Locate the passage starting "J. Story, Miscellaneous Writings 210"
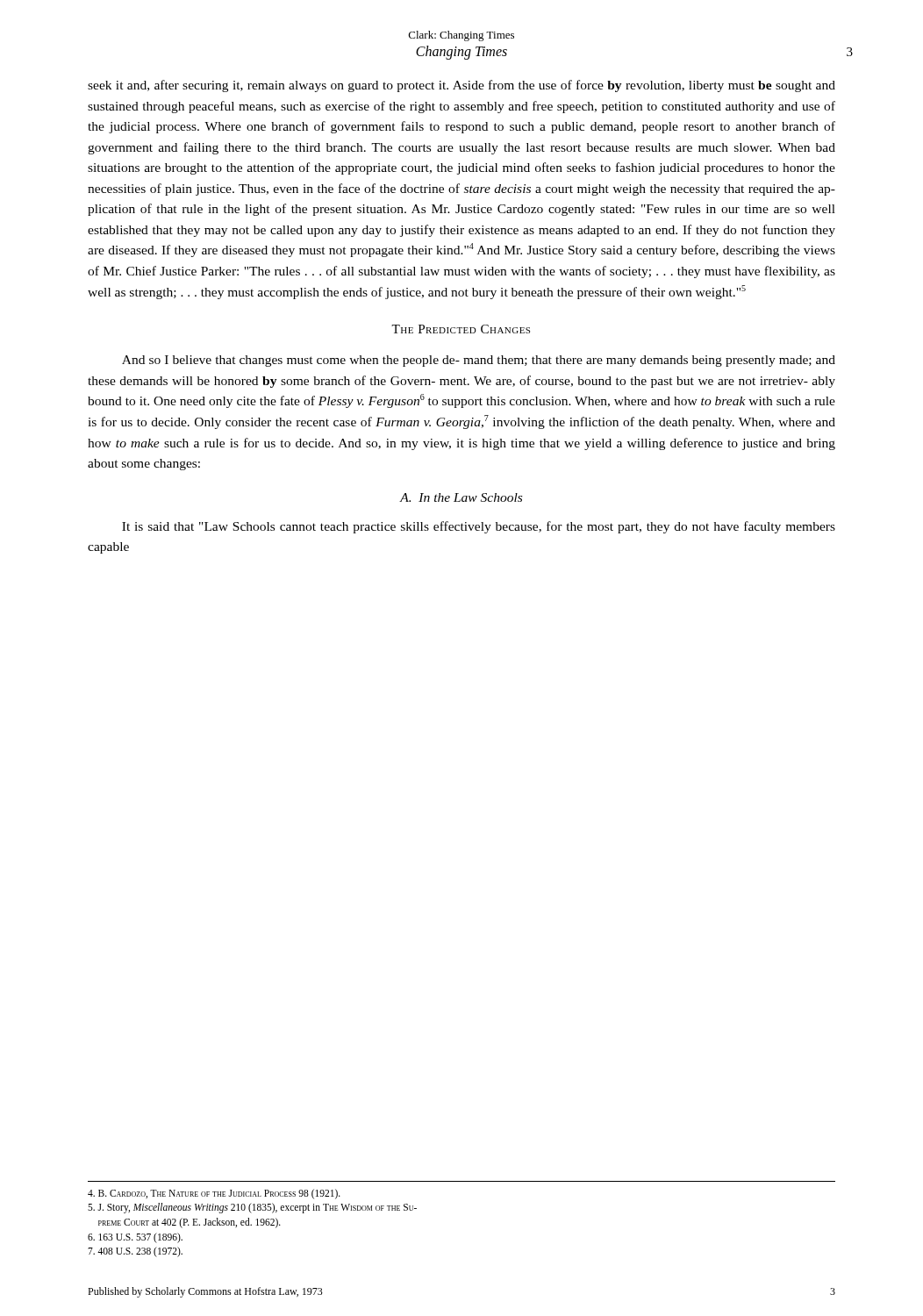This screenshot has height=1316, width=923. pyautogui.click(x=252, y=1215)
